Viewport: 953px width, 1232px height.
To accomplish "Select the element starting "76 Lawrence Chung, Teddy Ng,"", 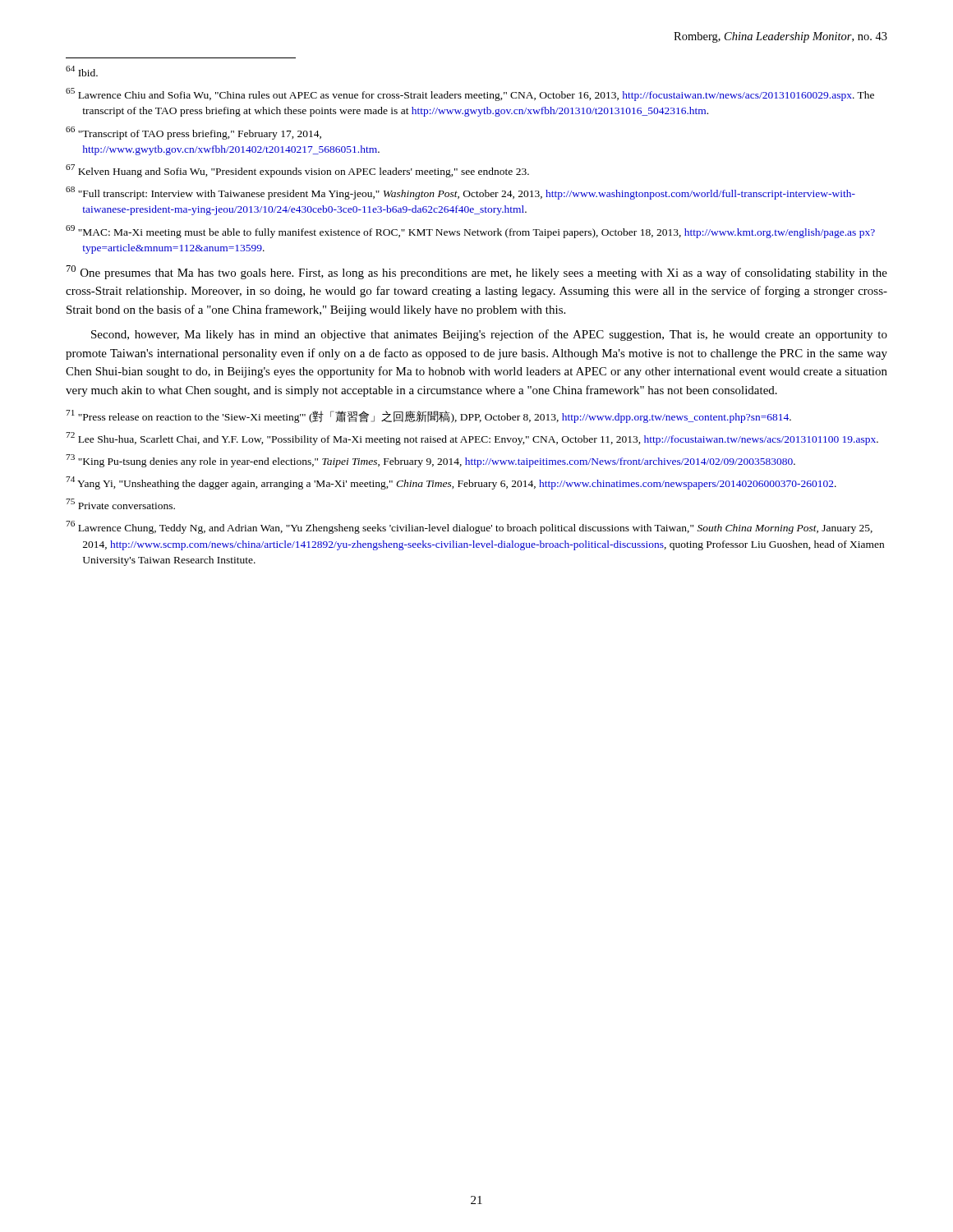I will point(476,543).
